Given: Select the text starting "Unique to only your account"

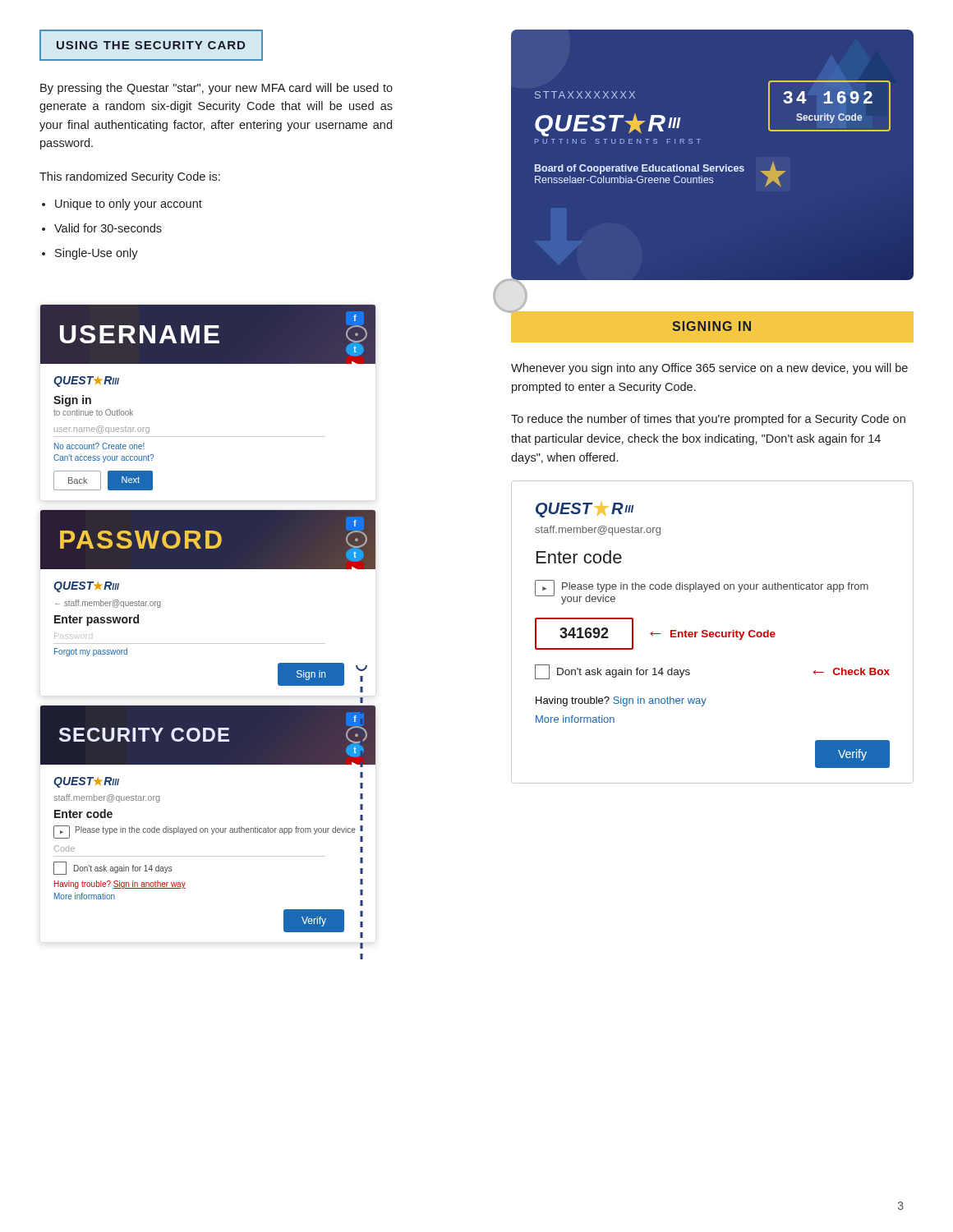Looking at the screenshot, I should click(128, 204).
